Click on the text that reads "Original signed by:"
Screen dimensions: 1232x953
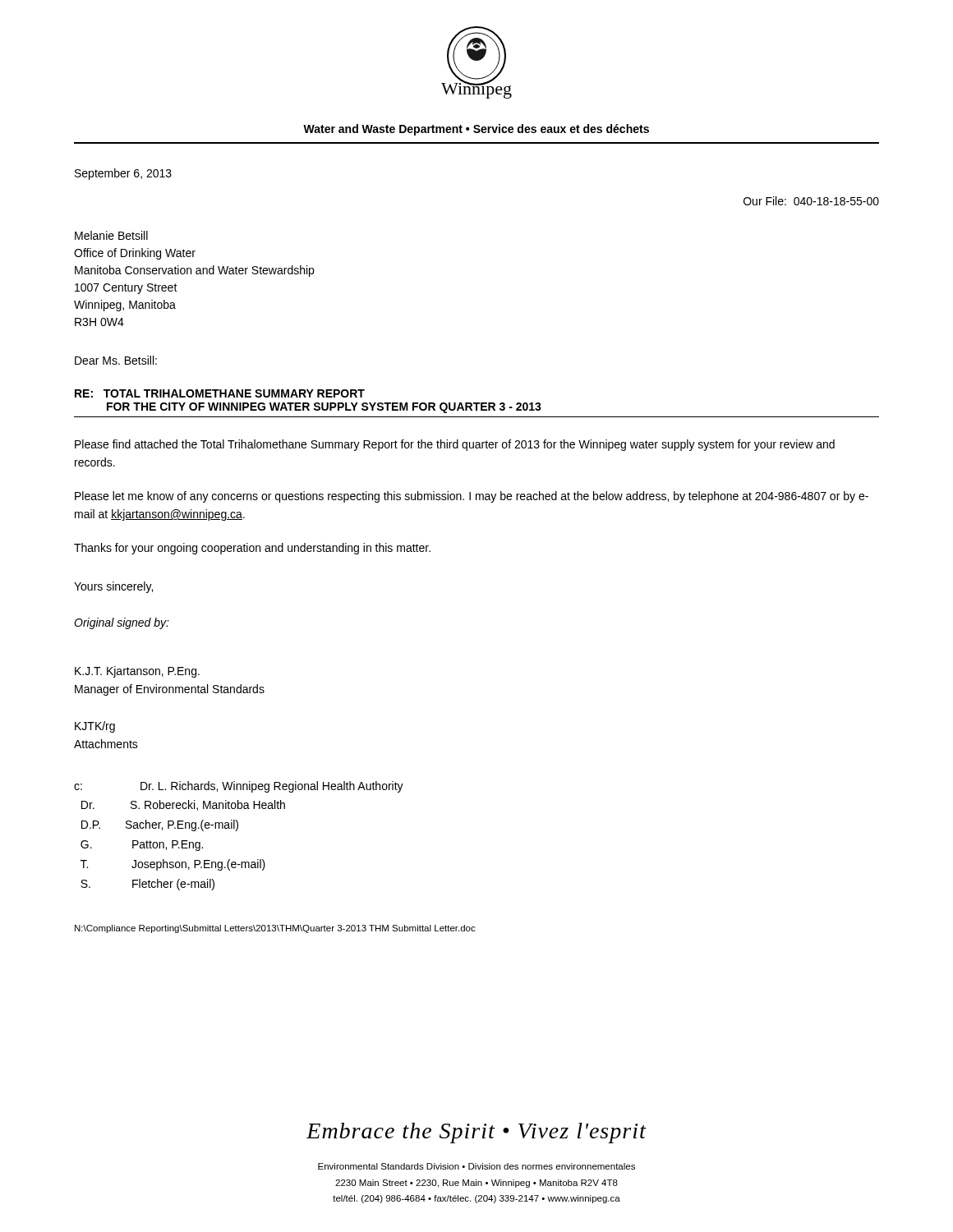tap(122, 623)
